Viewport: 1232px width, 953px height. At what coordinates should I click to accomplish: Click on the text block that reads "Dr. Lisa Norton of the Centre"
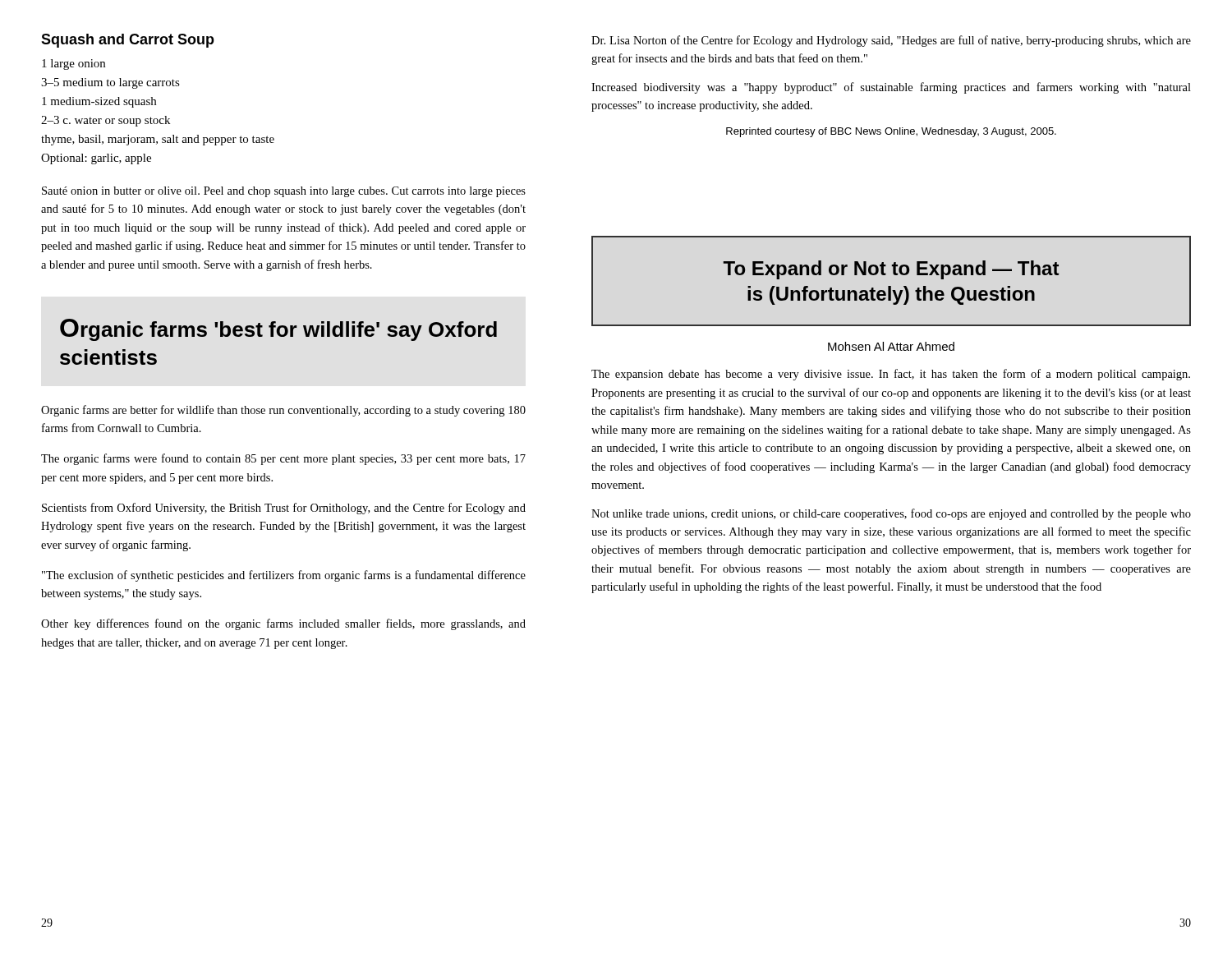(x=891, y=49)
